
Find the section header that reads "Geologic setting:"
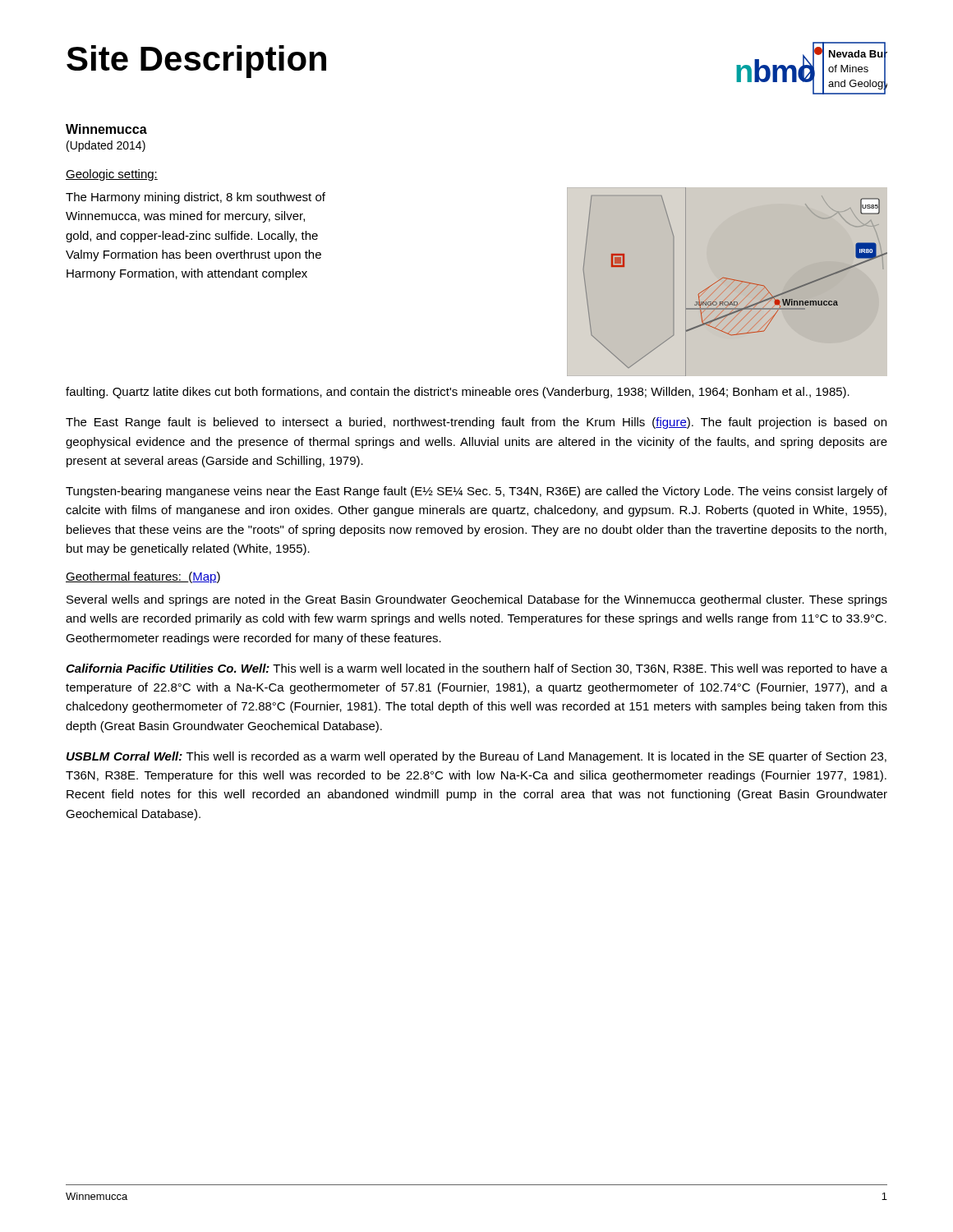tap(112, 175)
